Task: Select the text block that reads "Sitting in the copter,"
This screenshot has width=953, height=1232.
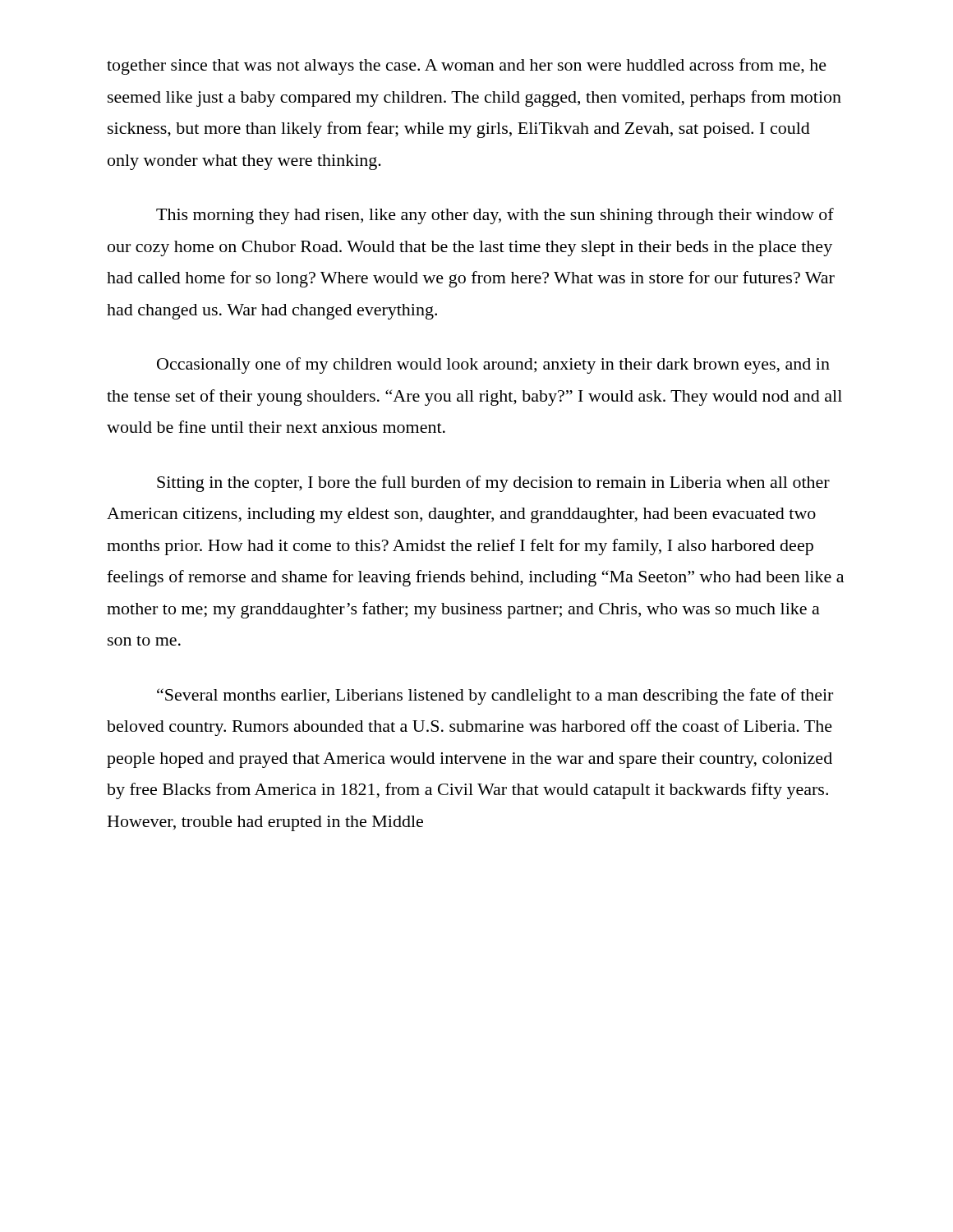Action: click(475, 560)
